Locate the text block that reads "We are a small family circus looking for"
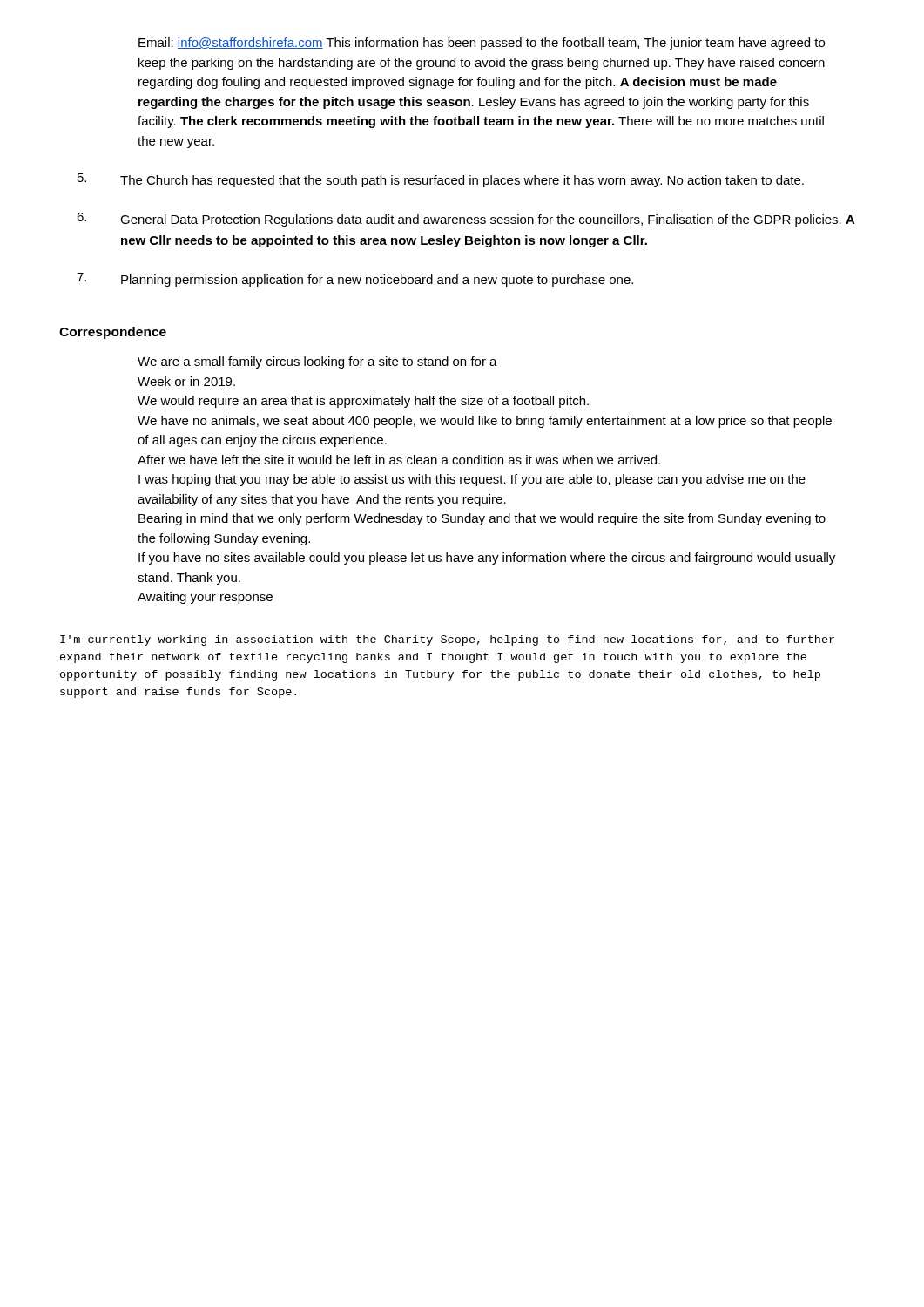The height and width of the screenshot is (1307, 924). [x=488, y=479]
